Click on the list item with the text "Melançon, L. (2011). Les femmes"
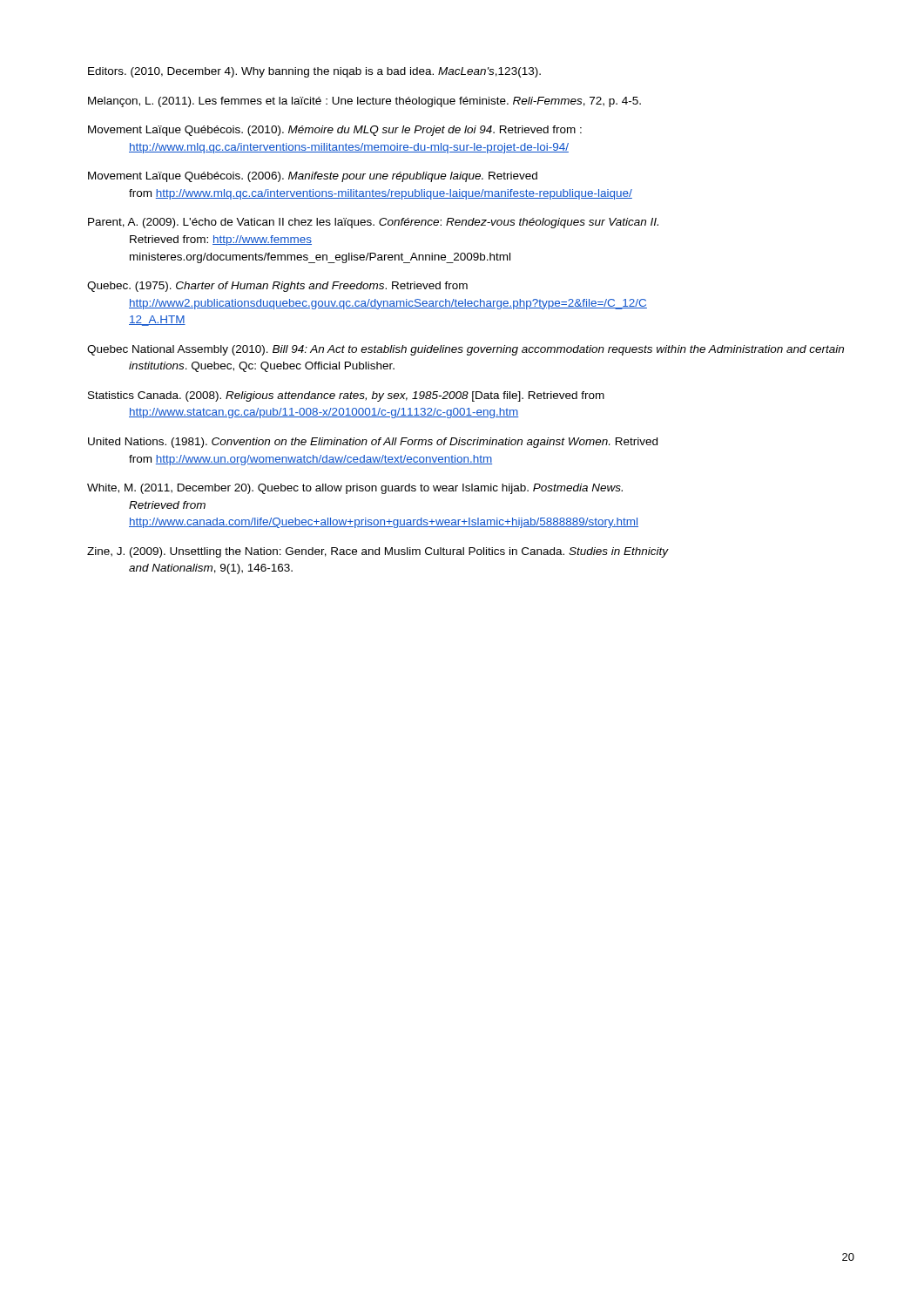 pos(365,100)
